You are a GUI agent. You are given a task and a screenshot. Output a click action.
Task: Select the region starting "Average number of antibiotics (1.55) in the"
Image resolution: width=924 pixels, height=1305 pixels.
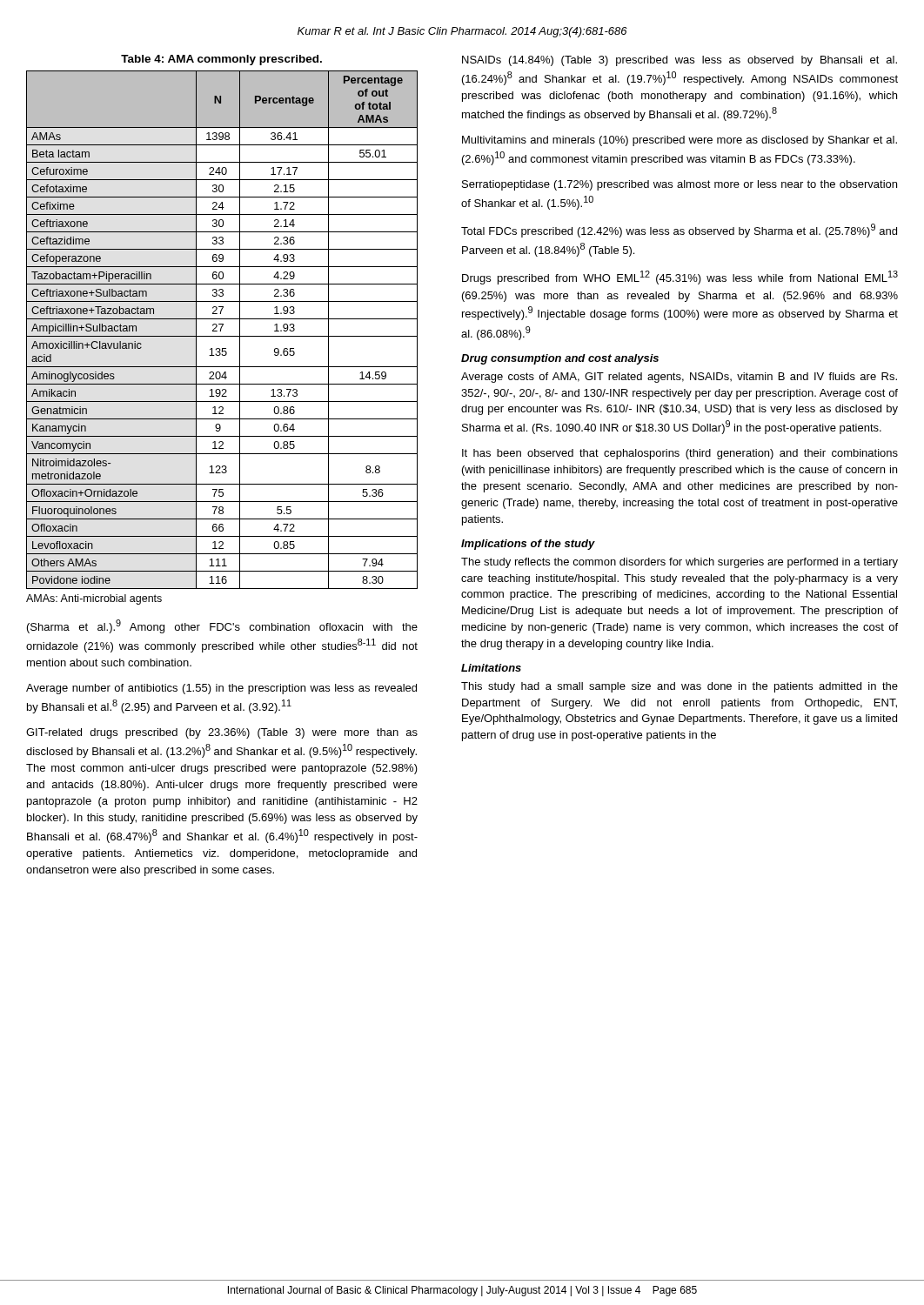click(222, 698)
